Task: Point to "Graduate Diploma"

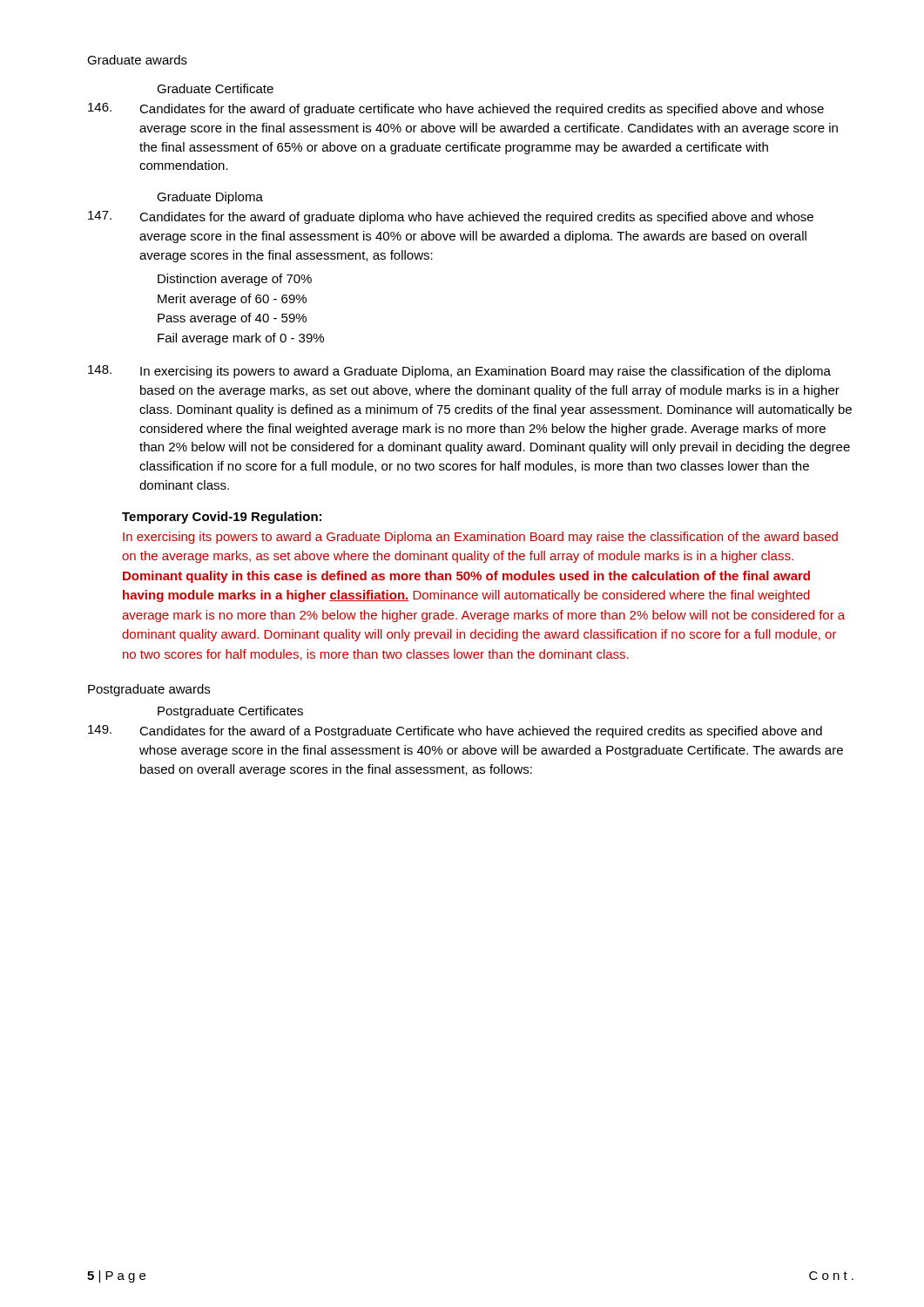Action: coord(210,197)
